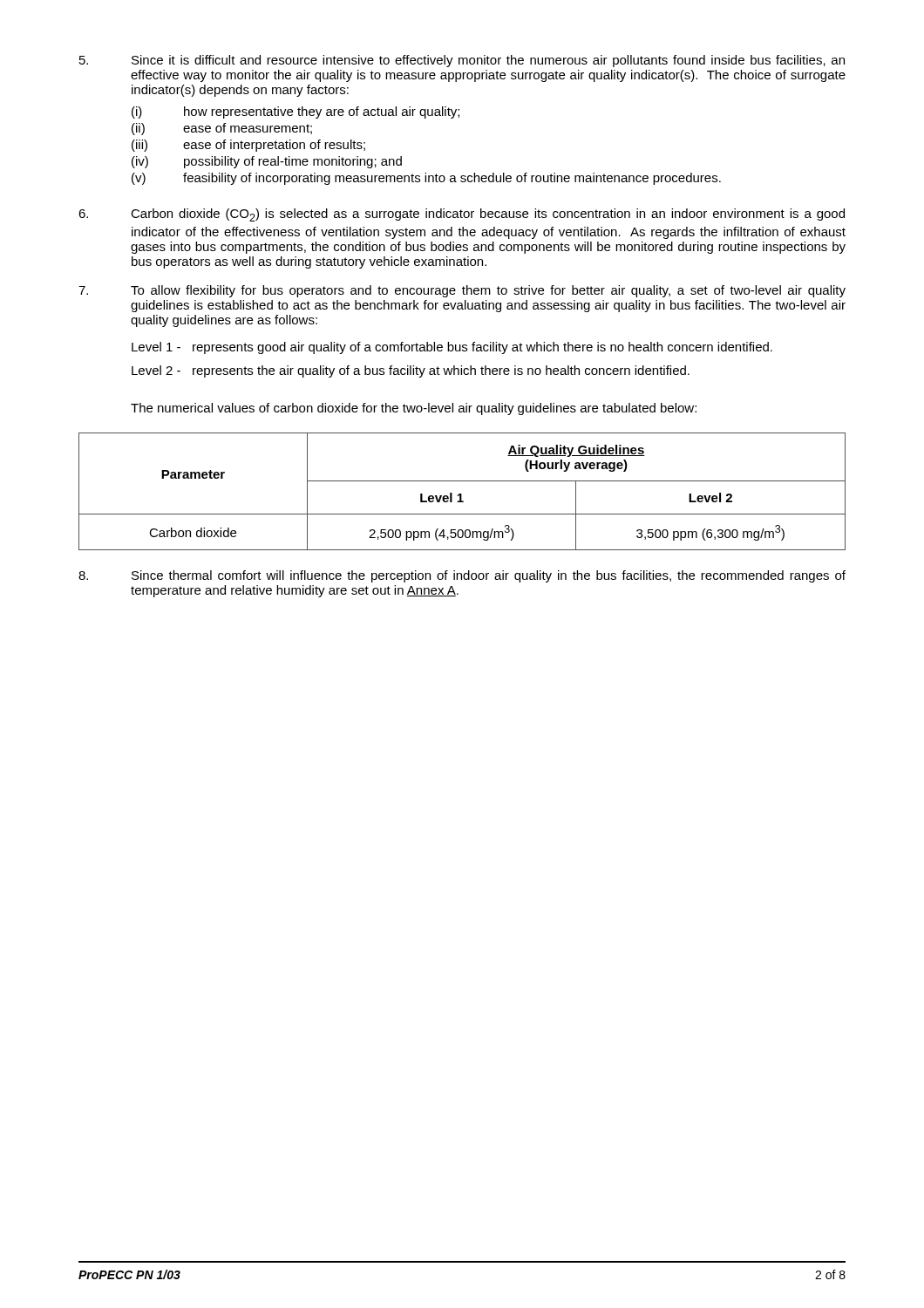Point to the block beginning "8. Since thermal comfort will influence"

click(x=462, y=583)
